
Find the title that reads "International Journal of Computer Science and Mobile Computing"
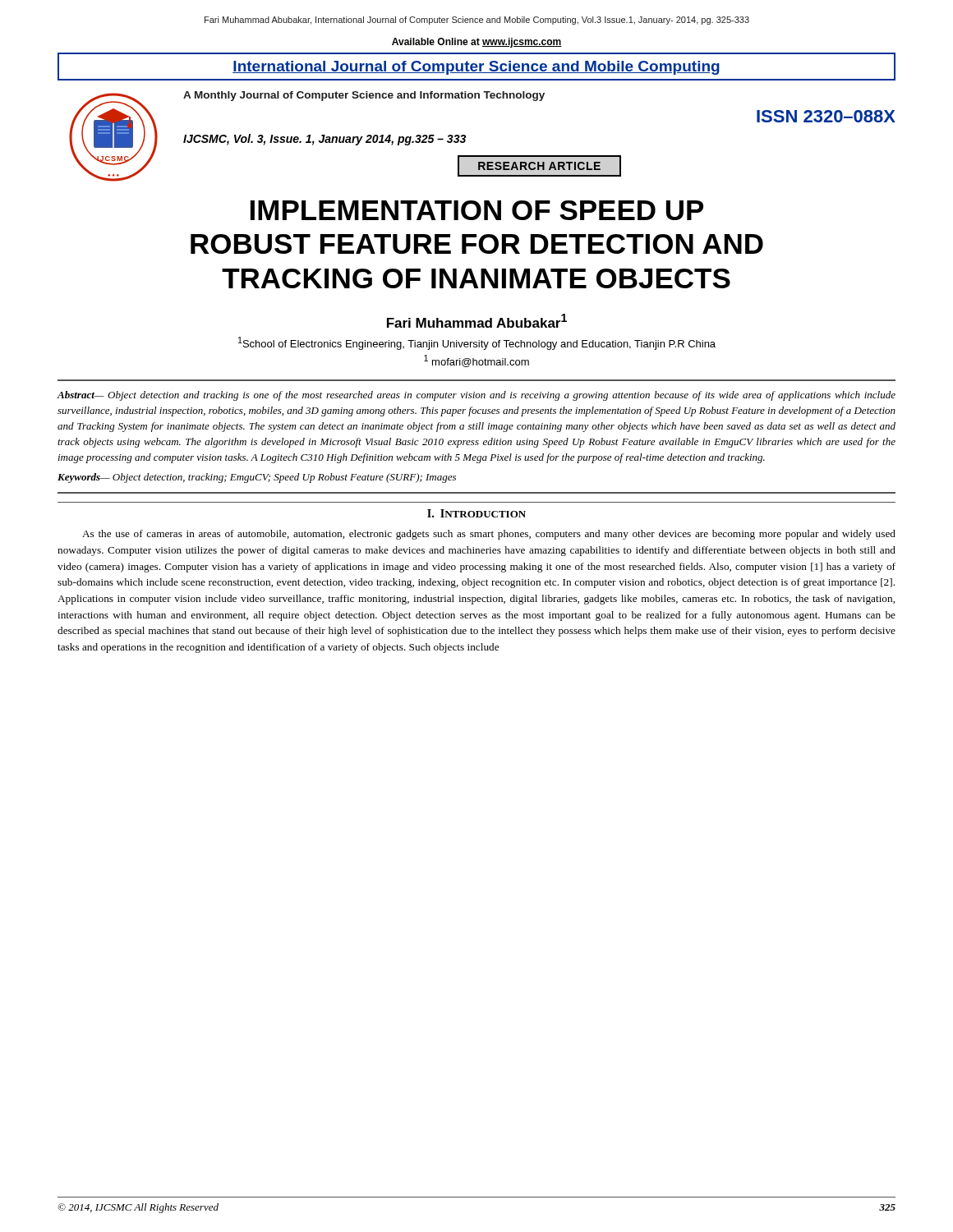coord(476,66)
